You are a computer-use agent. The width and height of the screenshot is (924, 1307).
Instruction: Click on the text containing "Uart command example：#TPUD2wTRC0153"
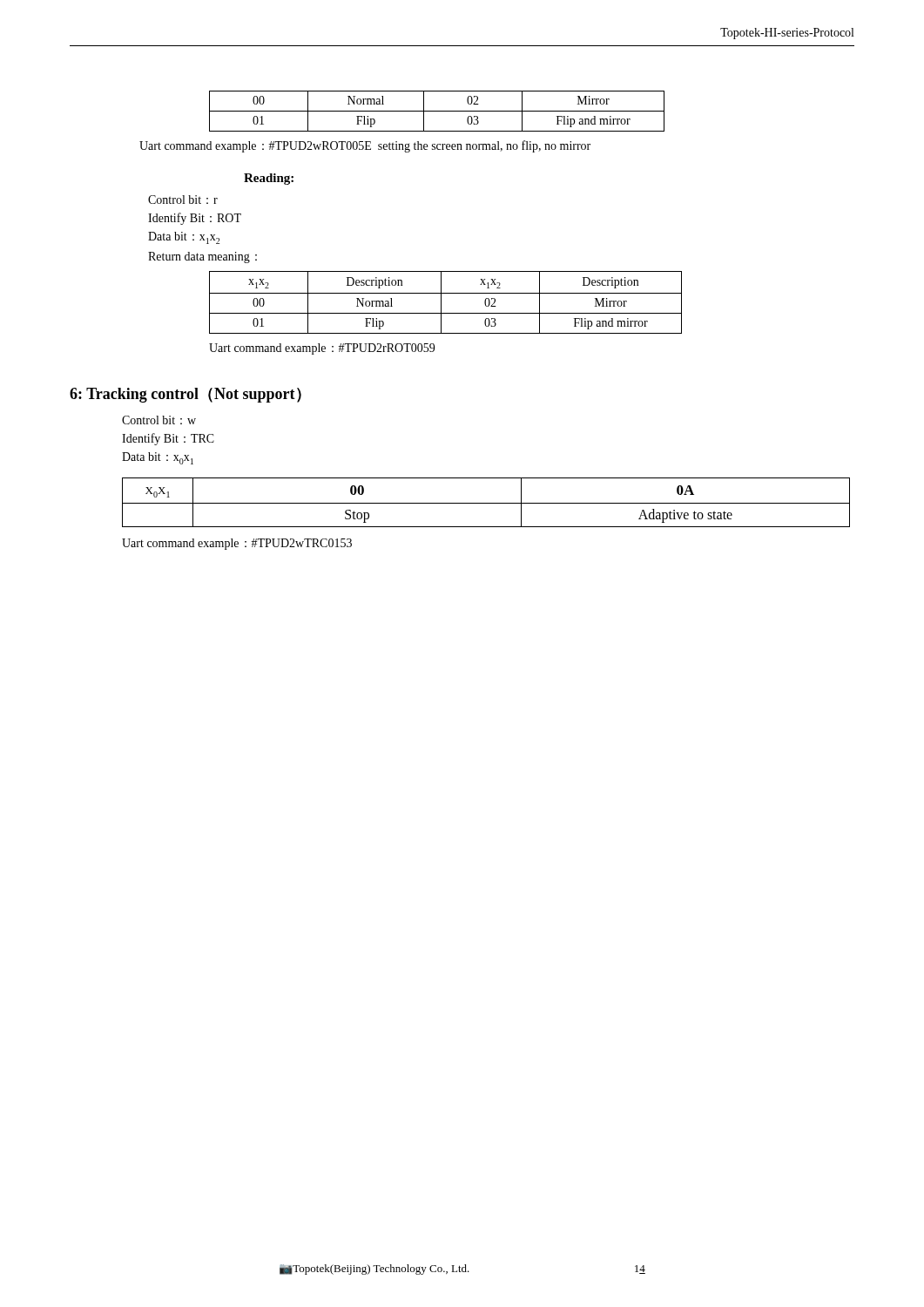point(237,544)
